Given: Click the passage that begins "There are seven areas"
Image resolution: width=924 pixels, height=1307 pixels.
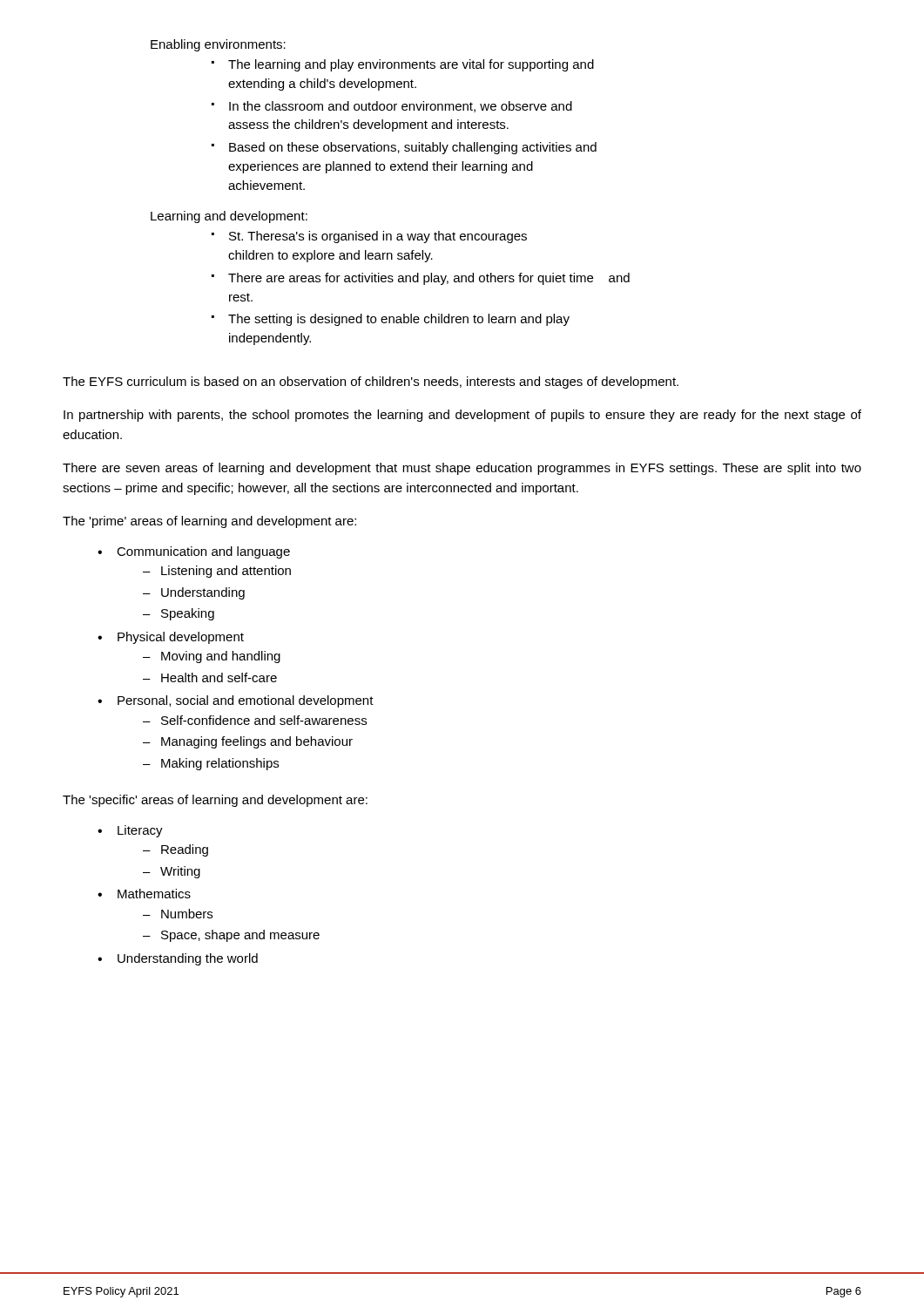Looking at the screenshot, I should (x=462, y=478).
